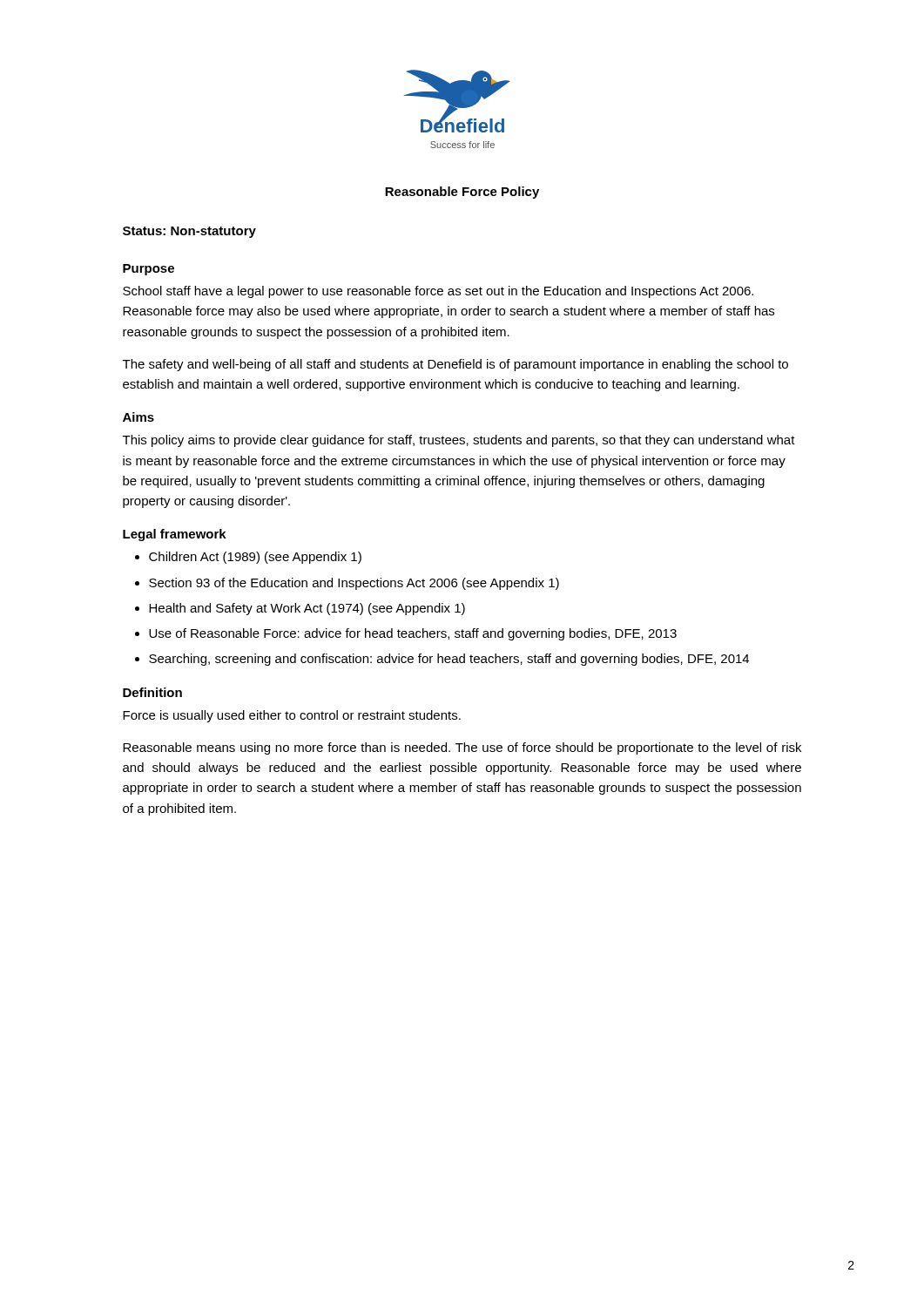Select the list item that says "Children Act (1989) (see Appendix"
924x1307 pixels.
point(255,557)
